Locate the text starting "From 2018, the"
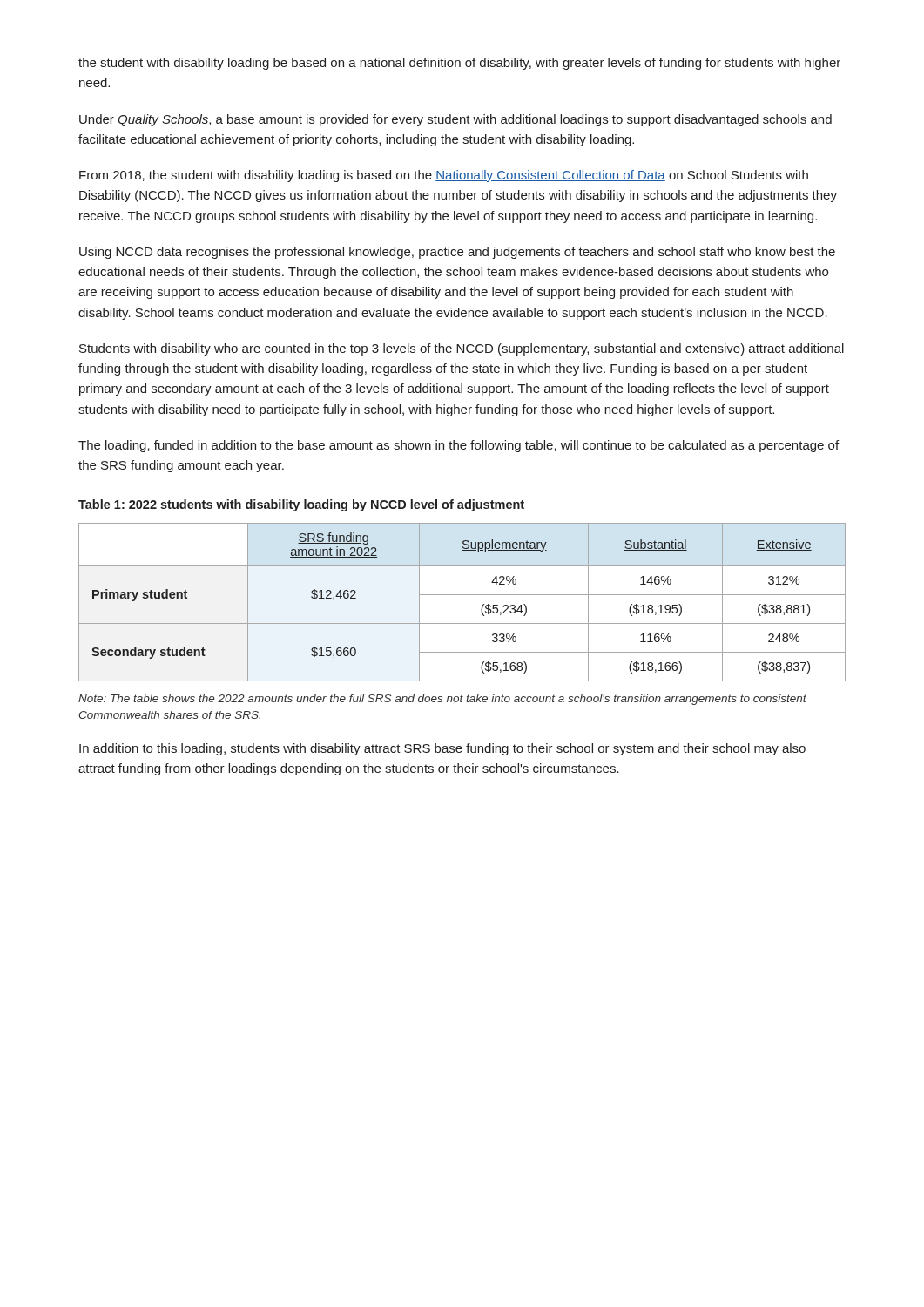The height and width of the screenshot is (1307, 924). 458,195
